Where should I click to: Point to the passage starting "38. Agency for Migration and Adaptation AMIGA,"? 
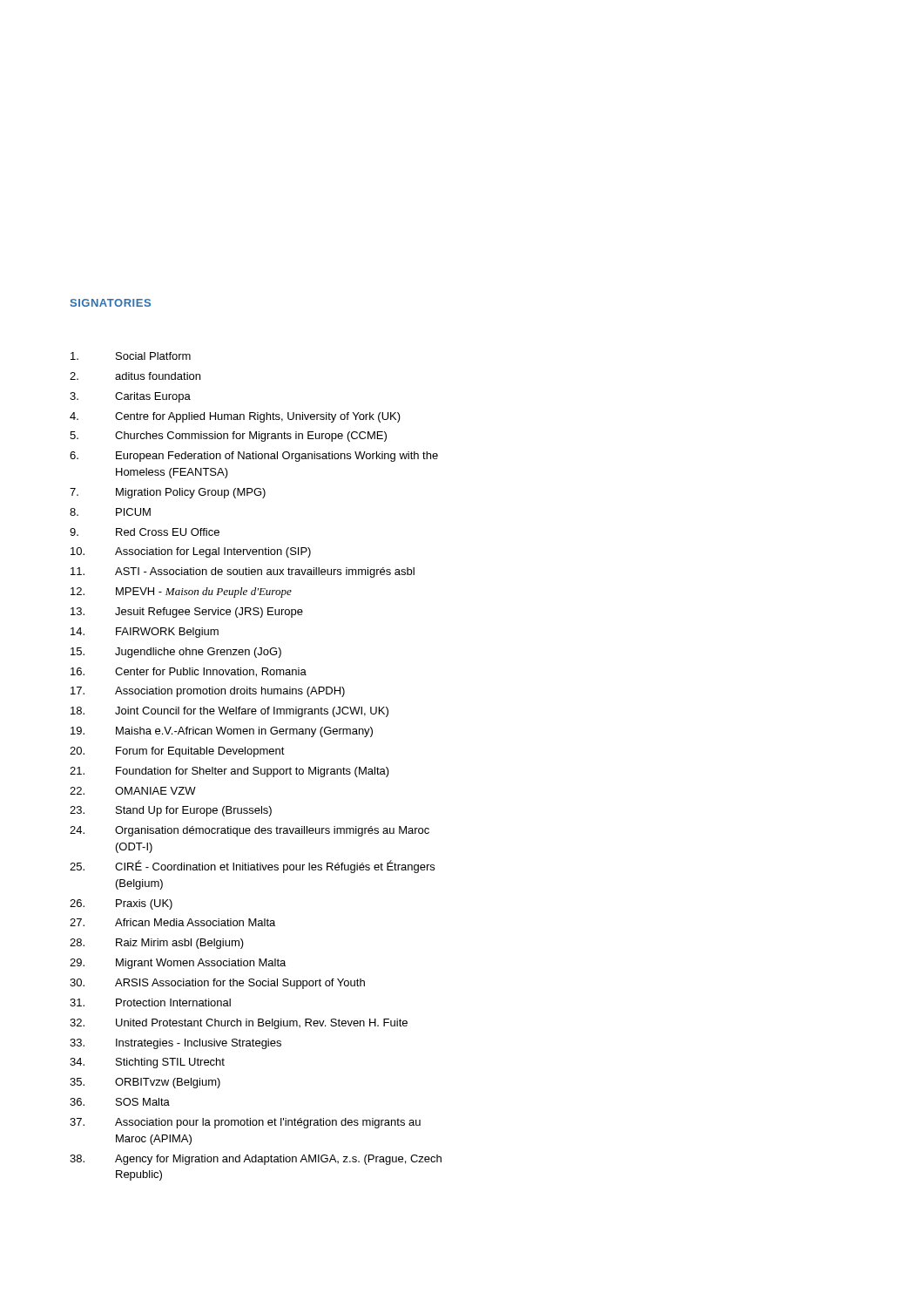click(x=444, y=1167)
